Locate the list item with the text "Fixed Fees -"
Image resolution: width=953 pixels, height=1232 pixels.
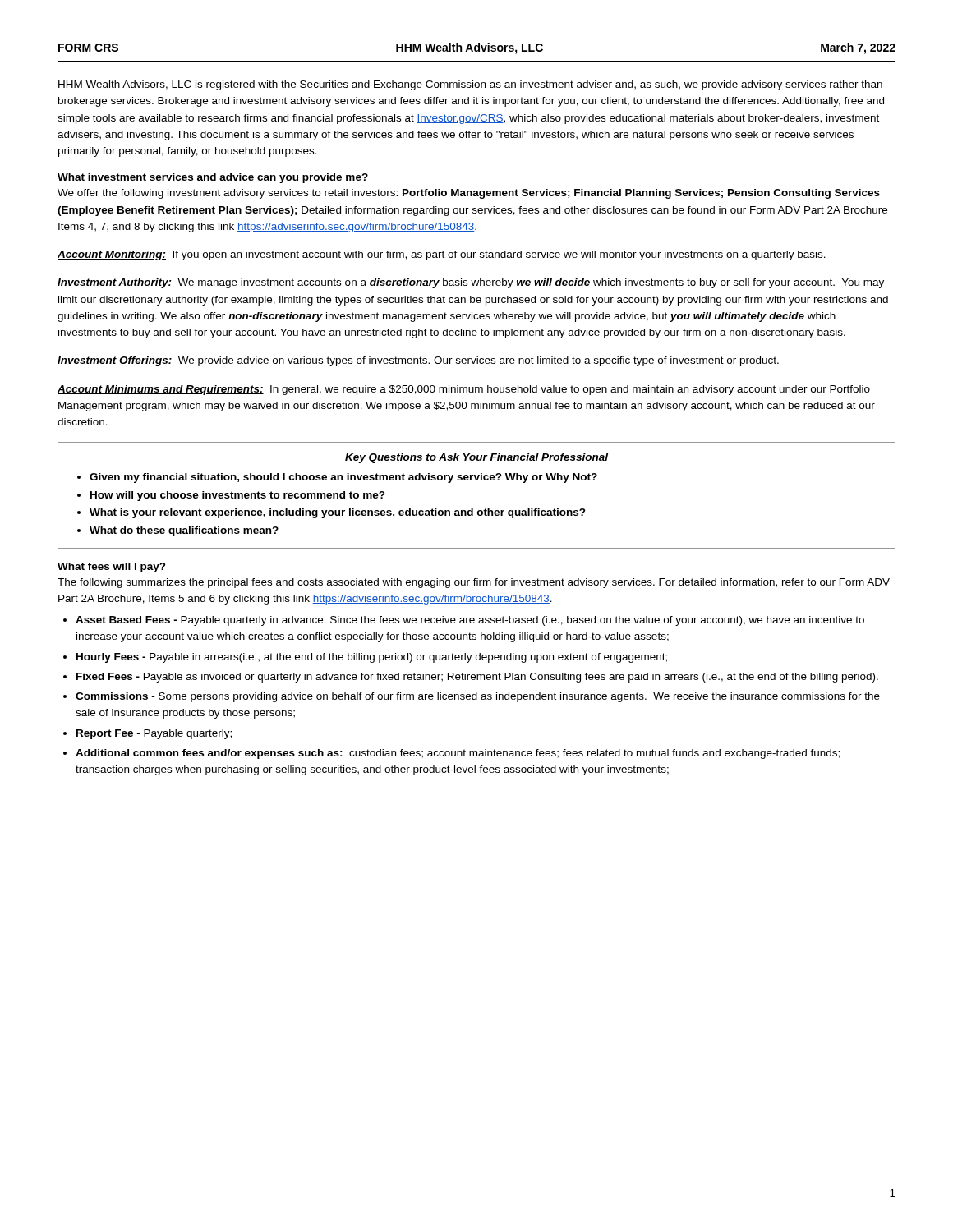pyautogui.click(x=486, y=677)
